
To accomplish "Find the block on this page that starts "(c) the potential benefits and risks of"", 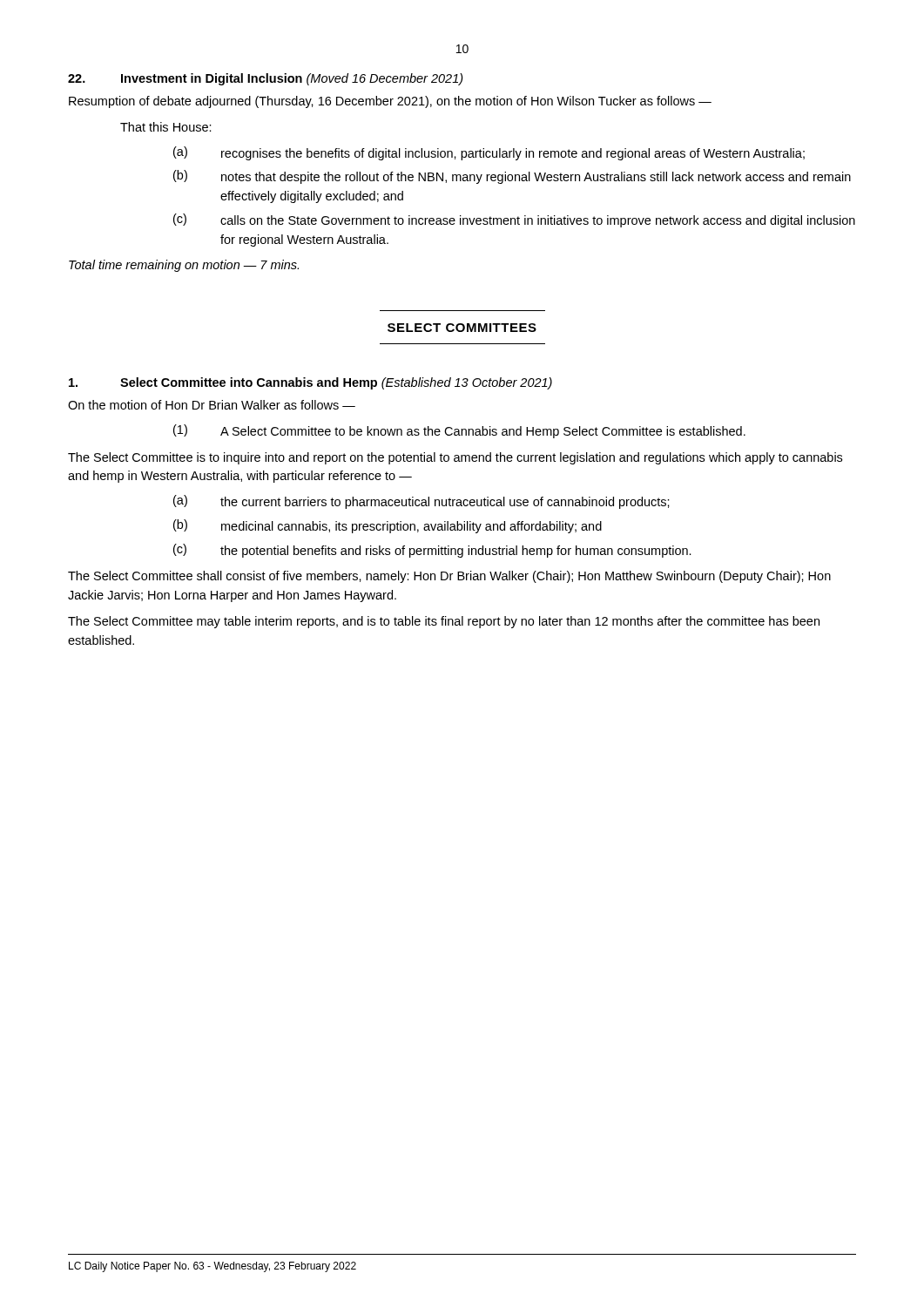I will (514, 551).
